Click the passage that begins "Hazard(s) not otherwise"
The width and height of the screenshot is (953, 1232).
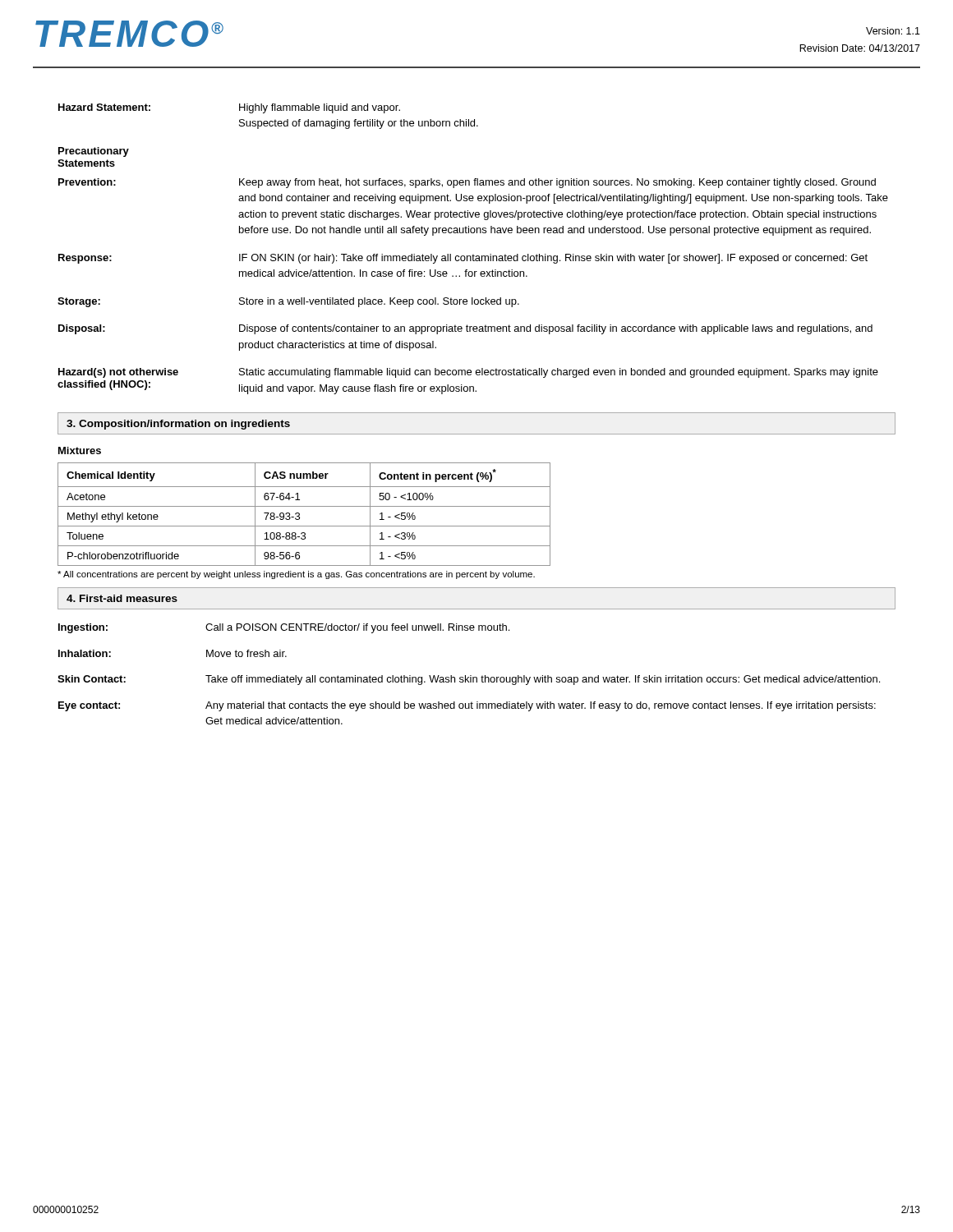tap(476, 380)
